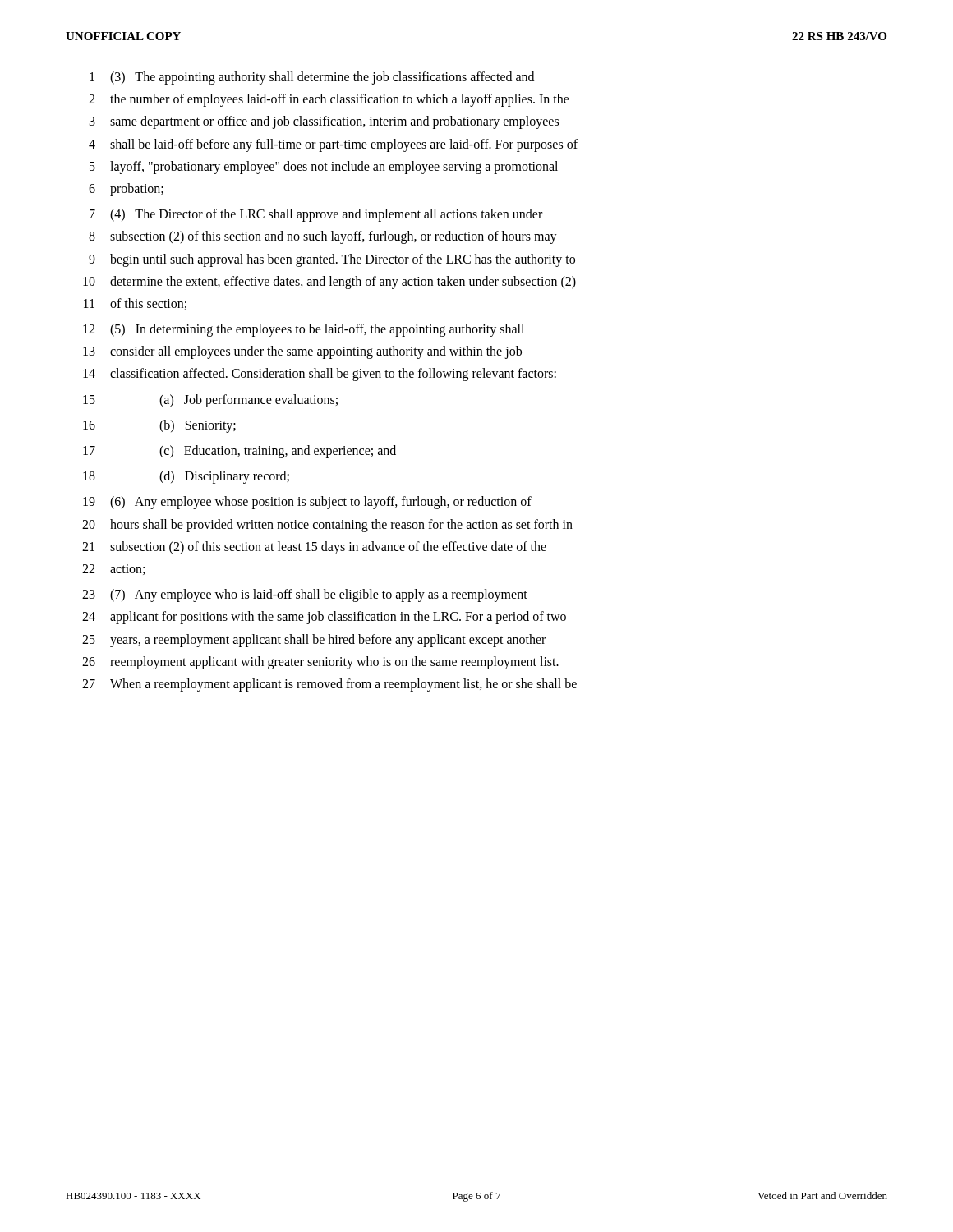Screen dimensions: 1232x953
Task: Click on the list item that reads "17 (c) Education, training, and experience;"
Action: coord(239,452)
